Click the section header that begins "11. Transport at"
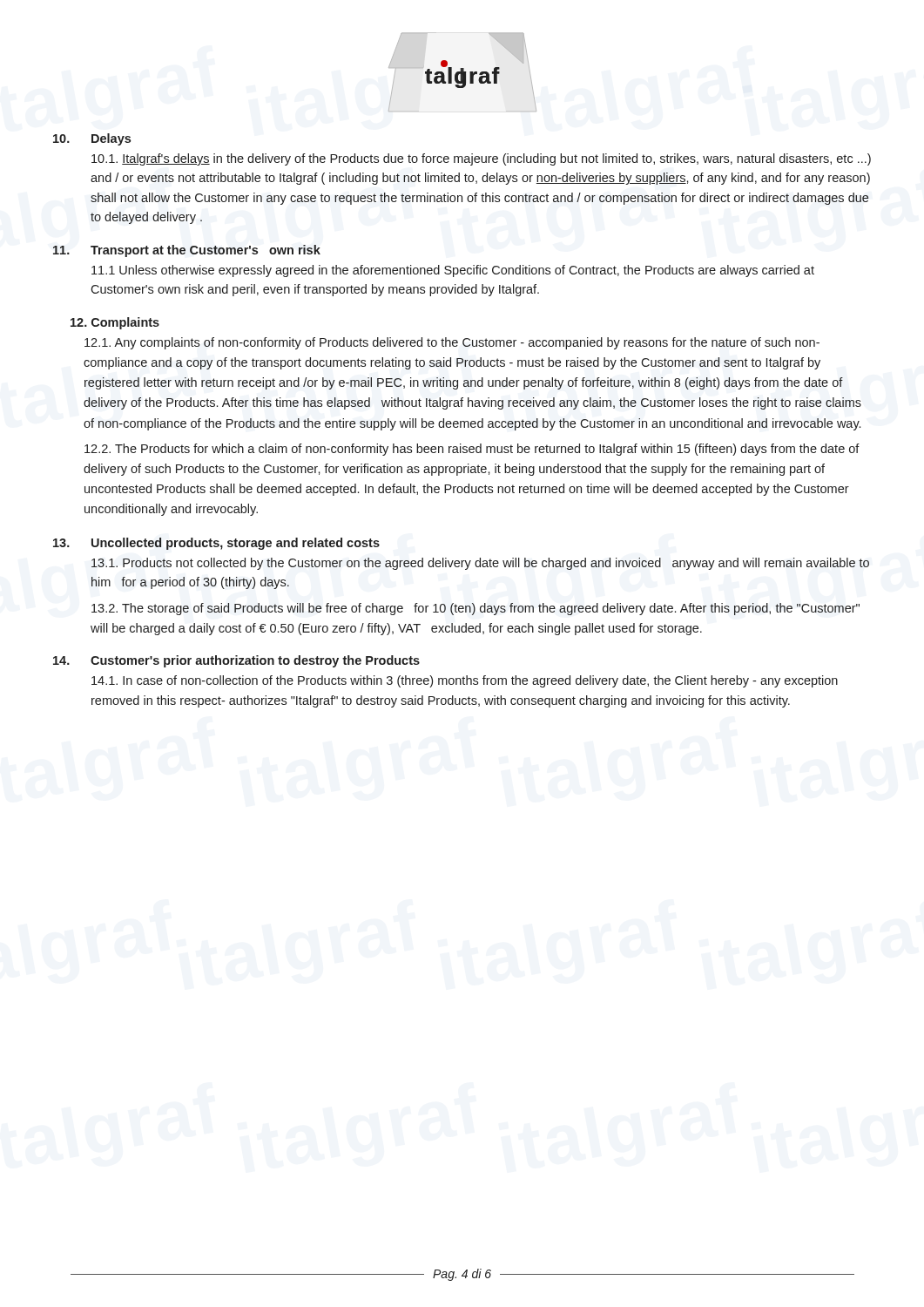Viewport: 924px width, 1307px height. [186, 250]
